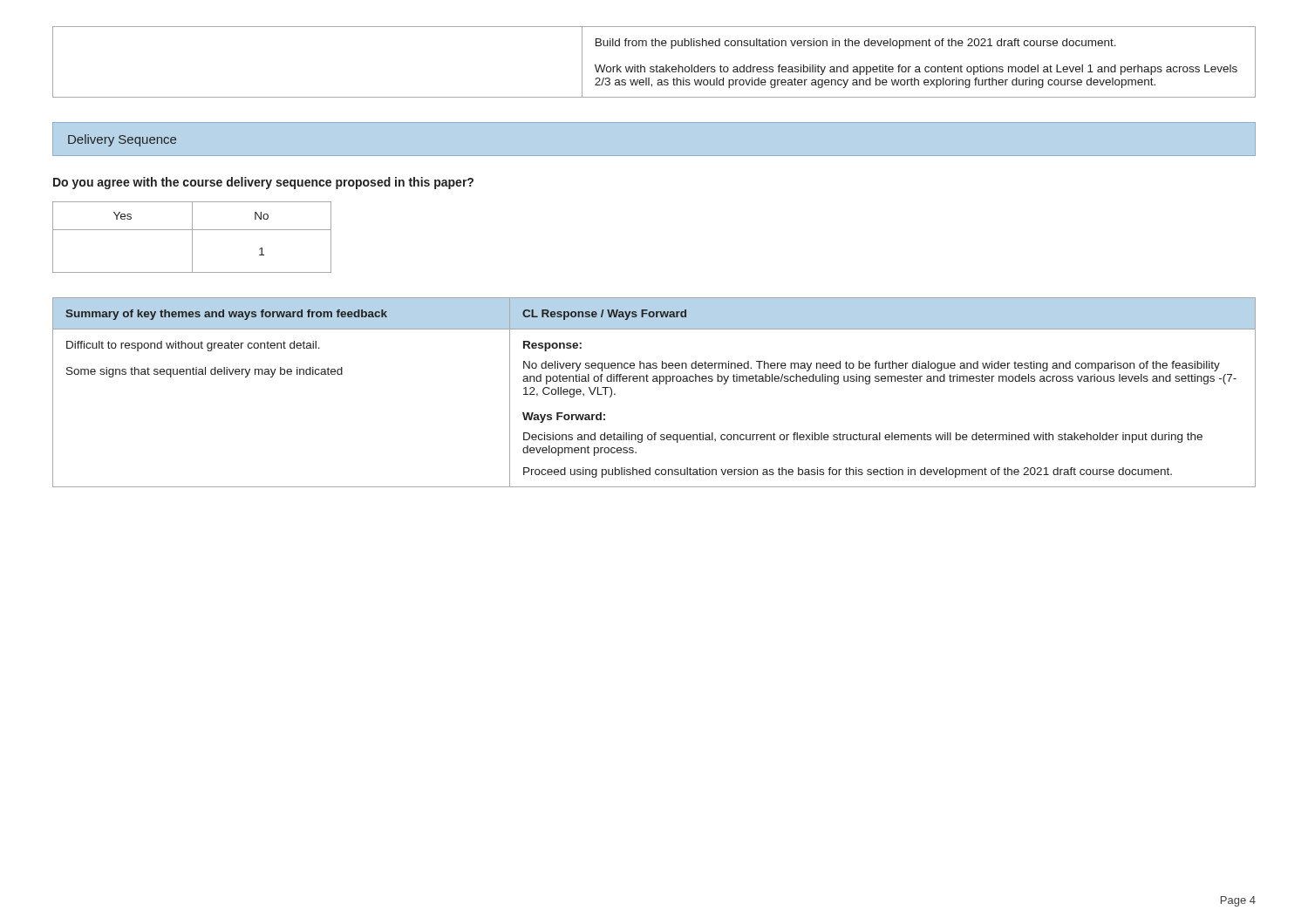Click on the table containing "Build from the published"
Image resolution: width=1308 pixels, height=924 pixels.
pos(654,62)
